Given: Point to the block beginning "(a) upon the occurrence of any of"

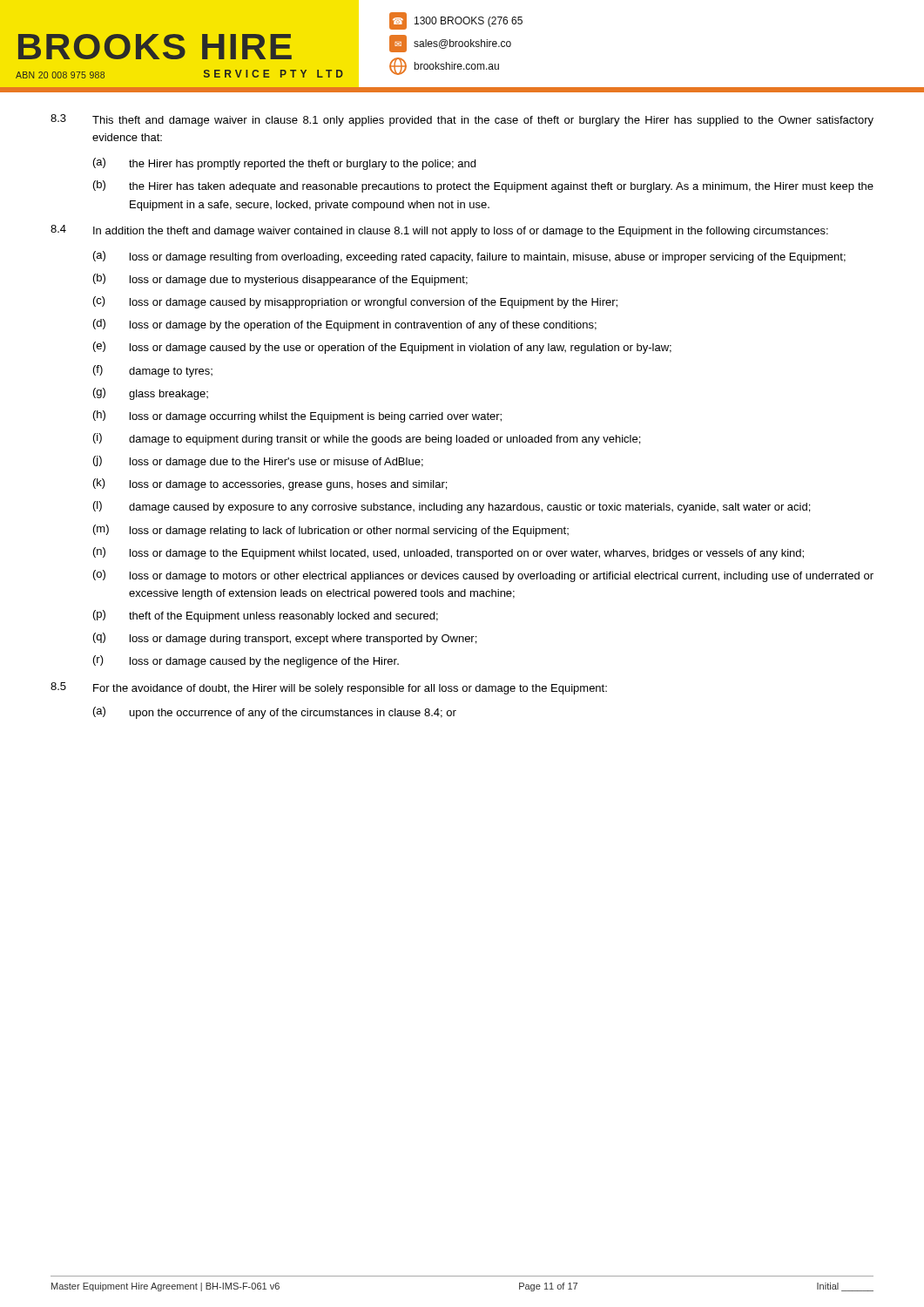Looking at the screenshot, I should coord(275,713).
